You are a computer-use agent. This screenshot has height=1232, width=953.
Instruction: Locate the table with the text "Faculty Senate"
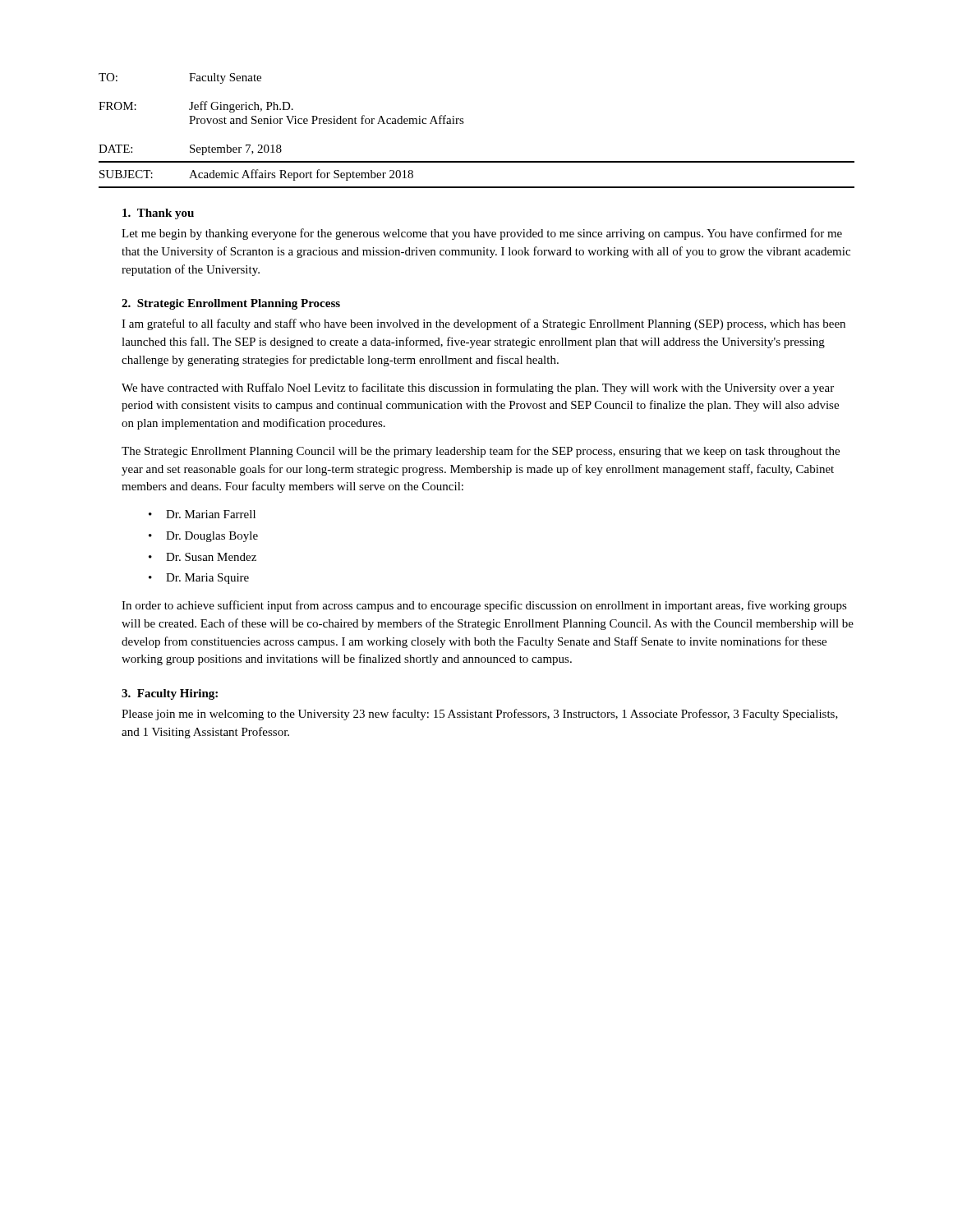click(476, 127)
